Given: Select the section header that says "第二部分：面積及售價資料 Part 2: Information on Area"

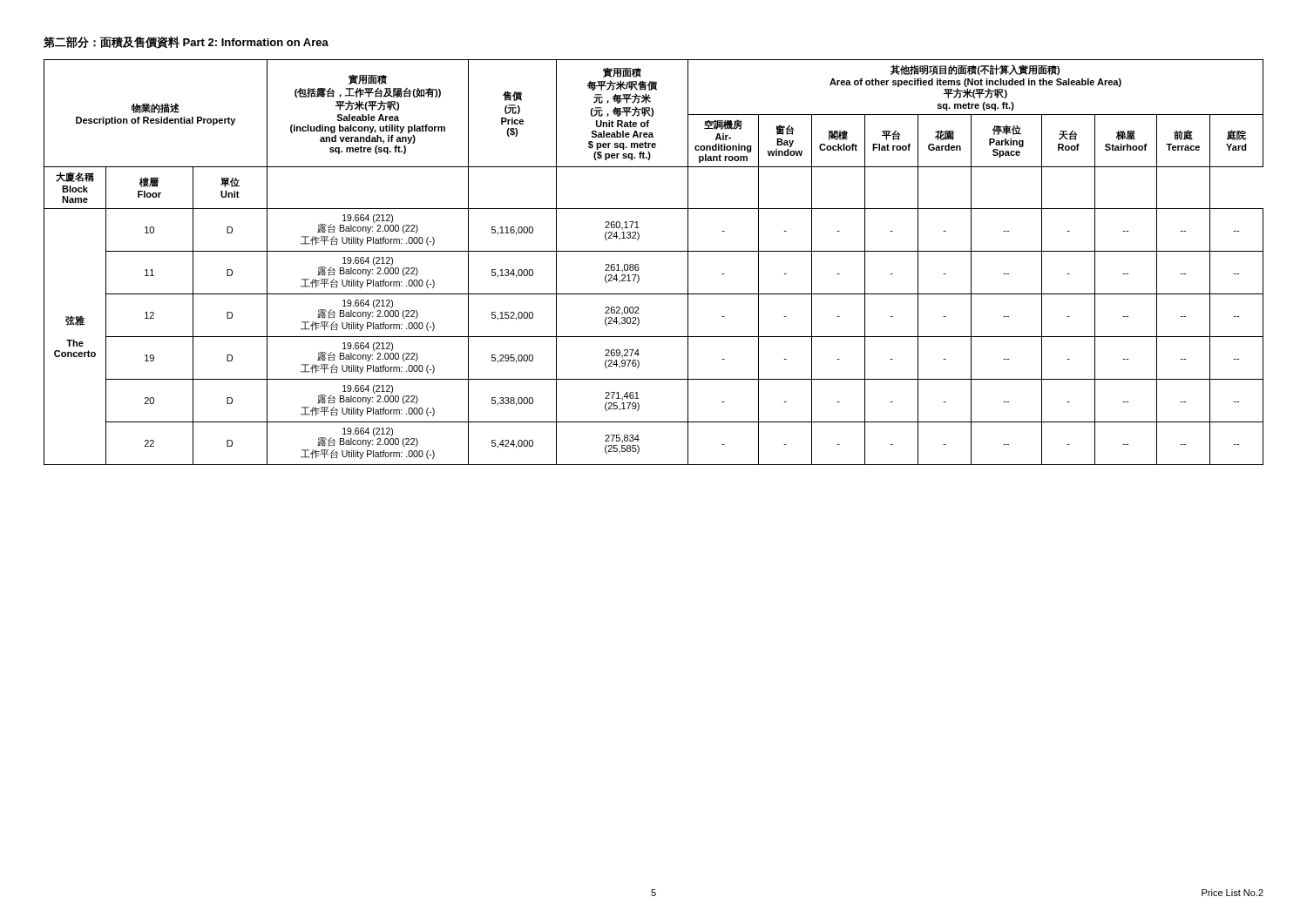Looking at the screenshot, I should tap(186, 42).
